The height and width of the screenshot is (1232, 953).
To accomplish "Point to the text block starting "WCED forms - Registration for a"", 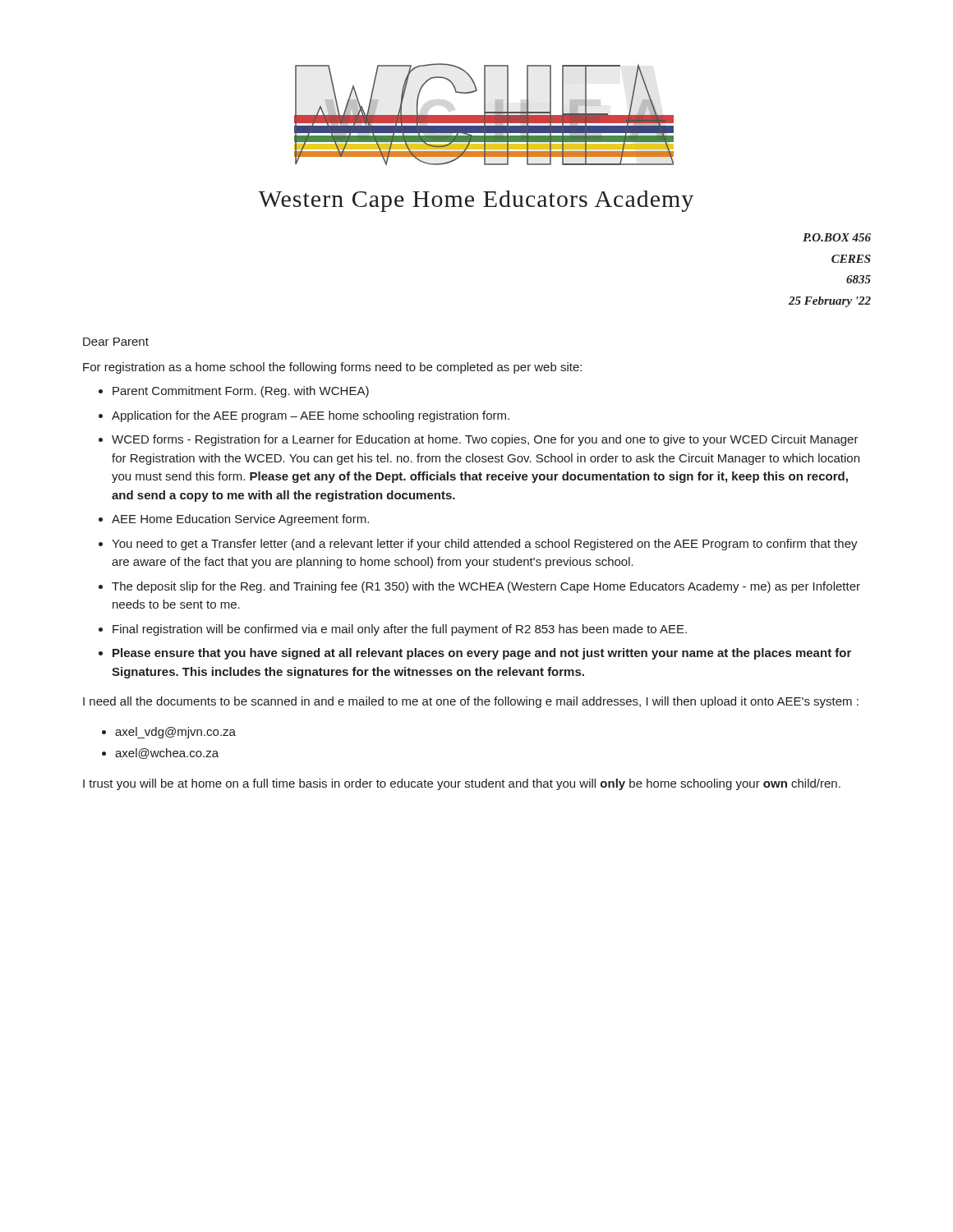I will click(486, 467).
